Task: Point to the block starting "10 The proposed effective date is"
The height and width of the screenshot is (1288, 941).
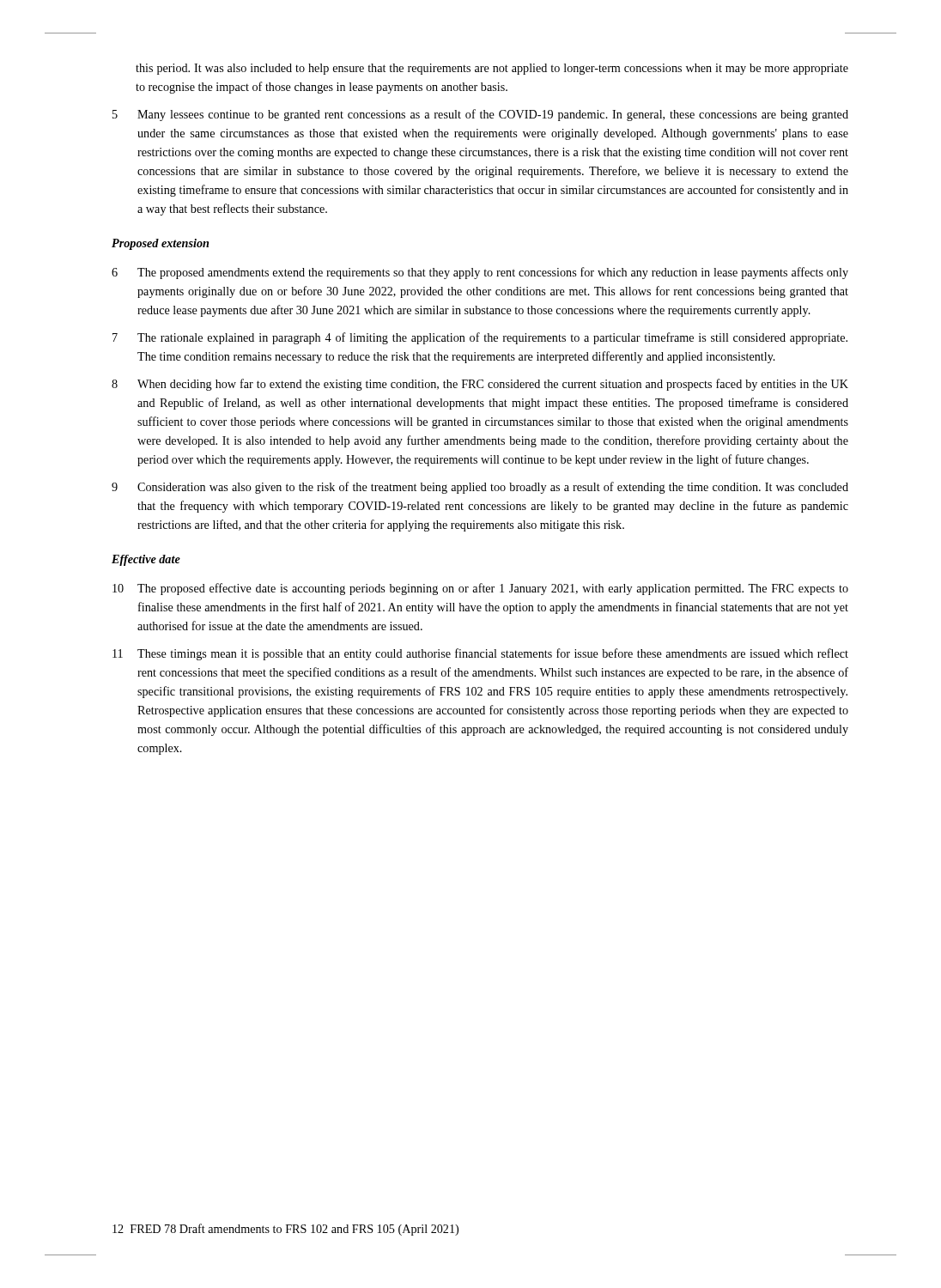Action: pos(480,607)
